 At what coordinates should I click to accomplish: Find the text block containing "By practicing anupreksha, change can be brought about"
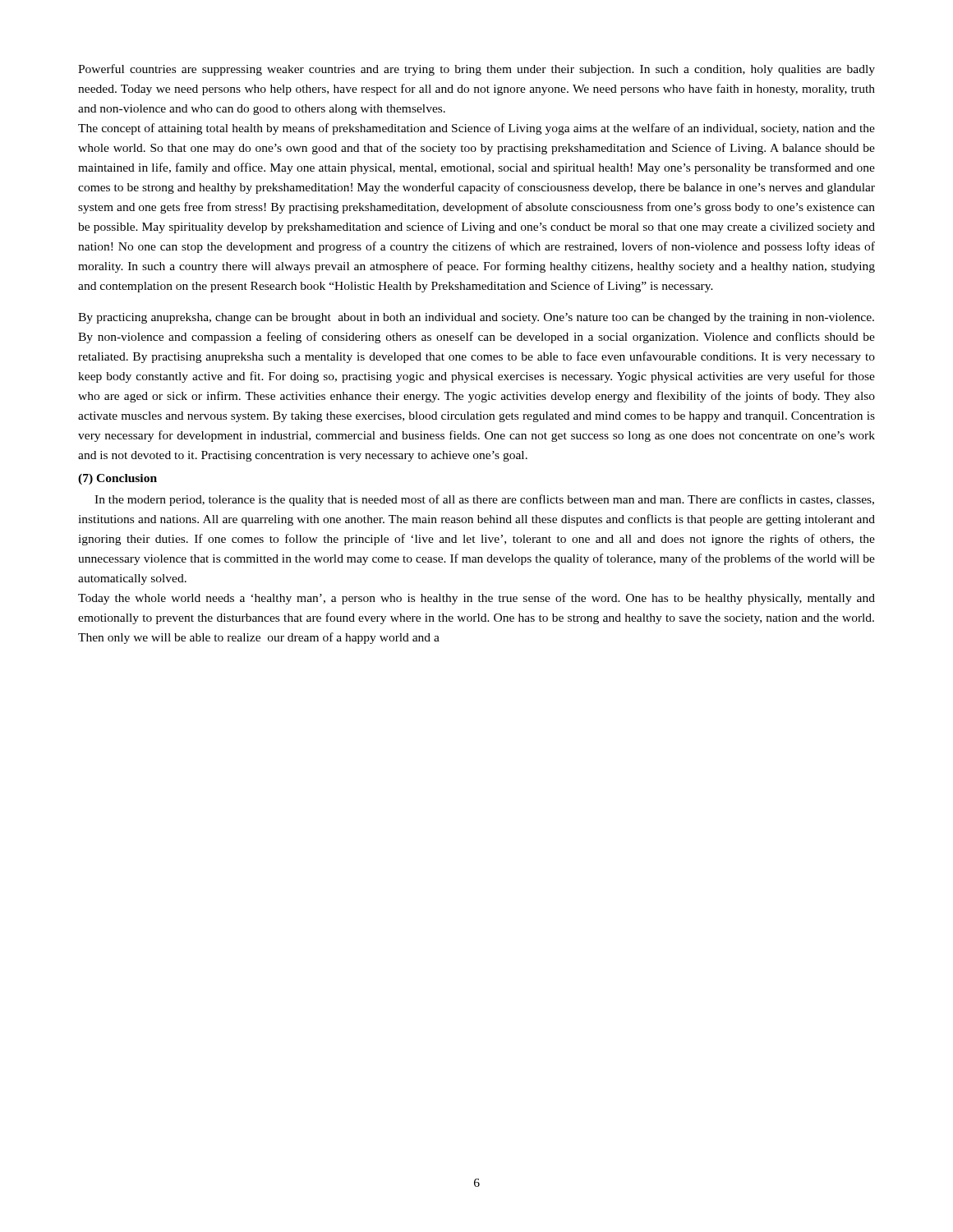[476, 386]
